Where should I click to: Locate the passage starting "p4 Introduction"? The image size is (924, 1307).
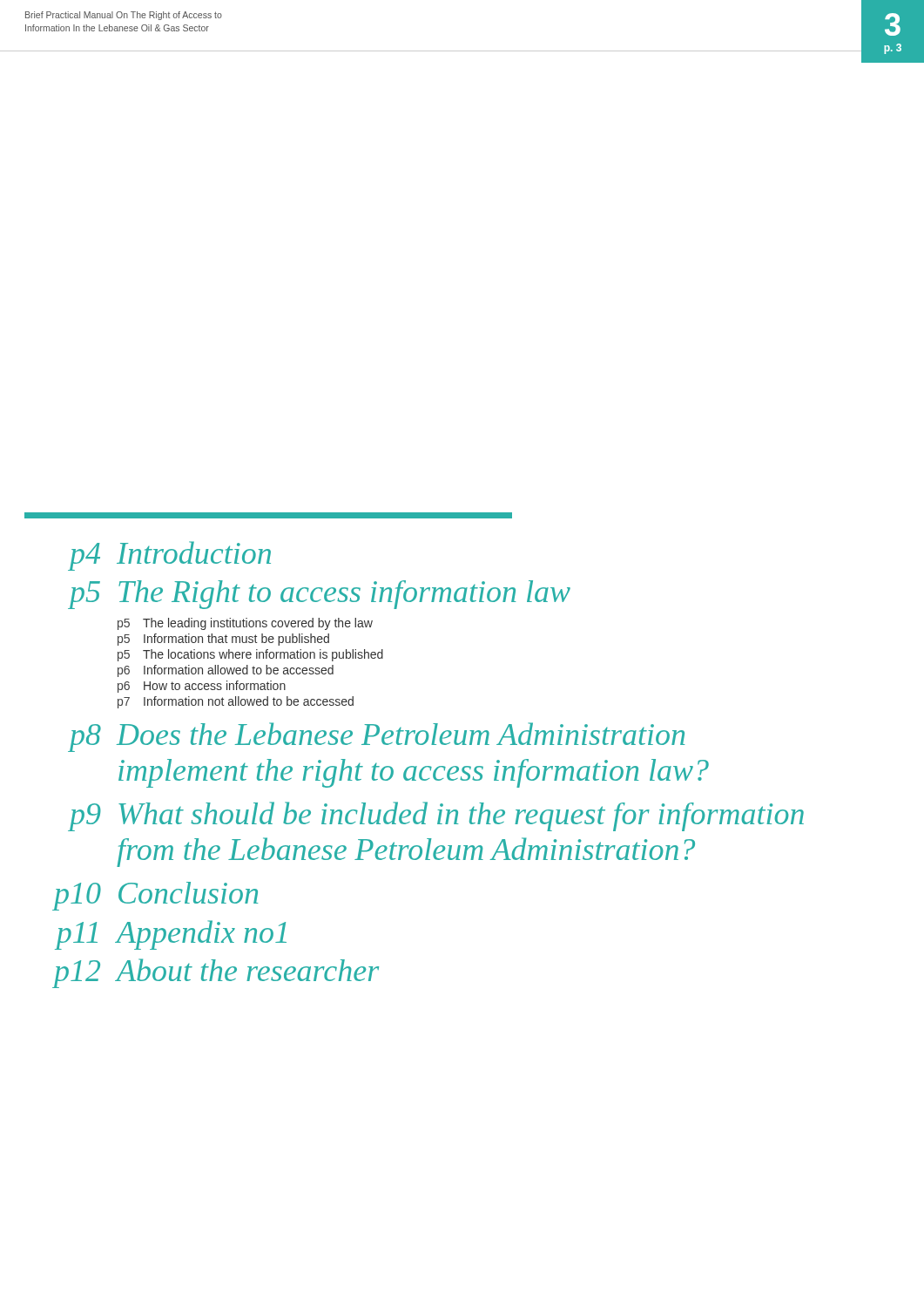[148, 553]
